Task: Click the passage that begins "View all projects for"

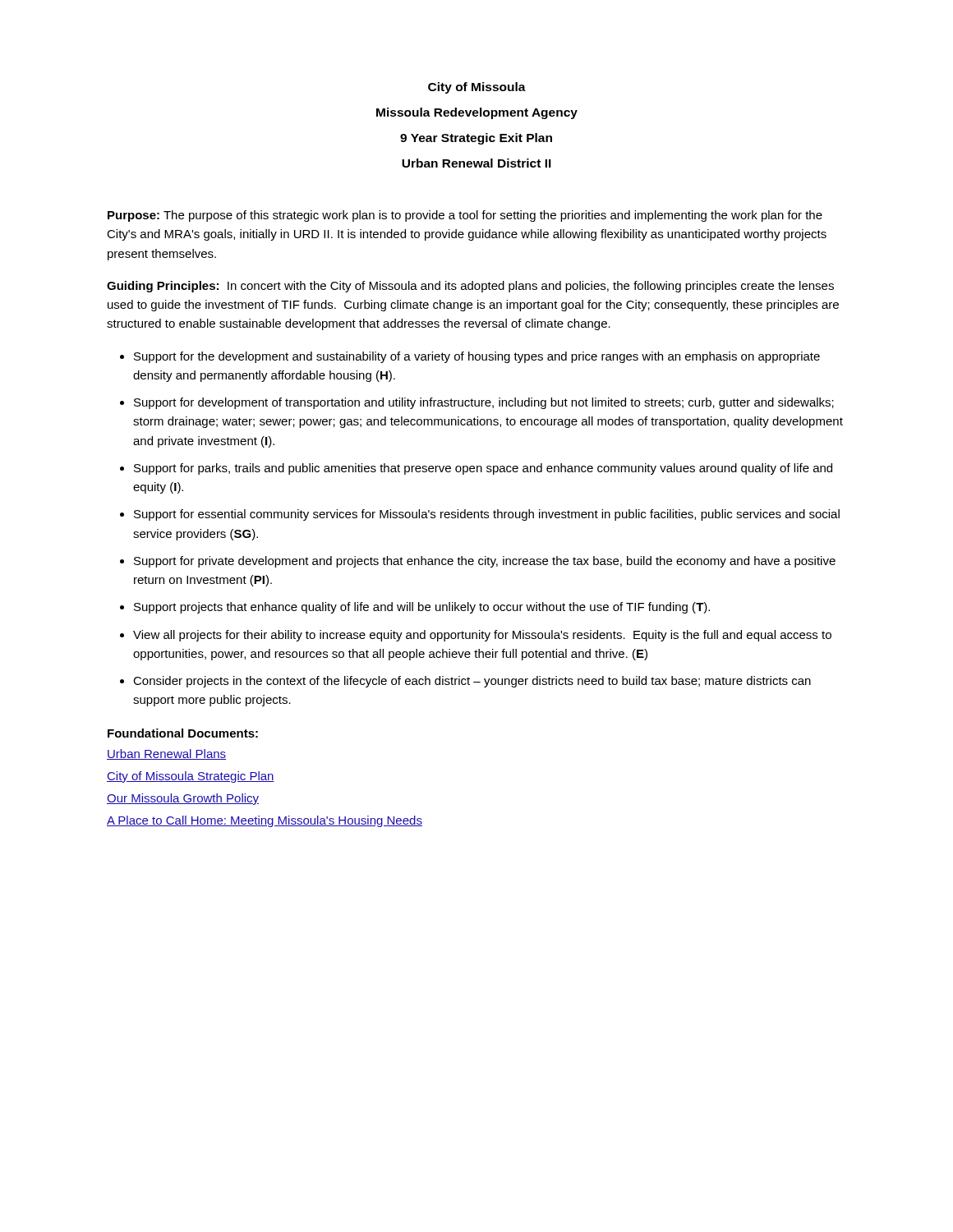Action: [483, 644]
